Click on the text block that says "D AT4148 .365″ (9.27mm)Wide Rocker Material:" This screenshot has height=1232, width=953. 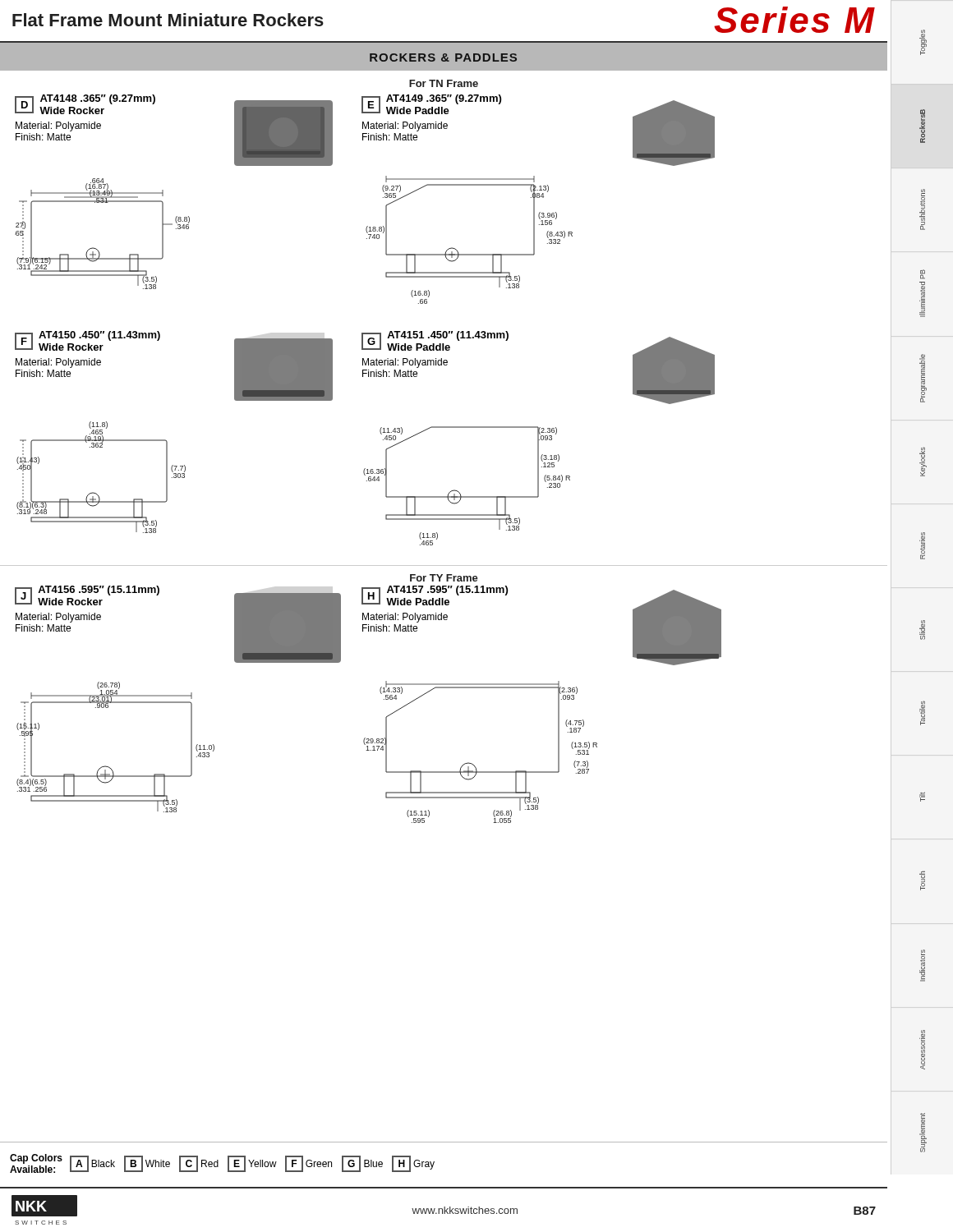85,104
